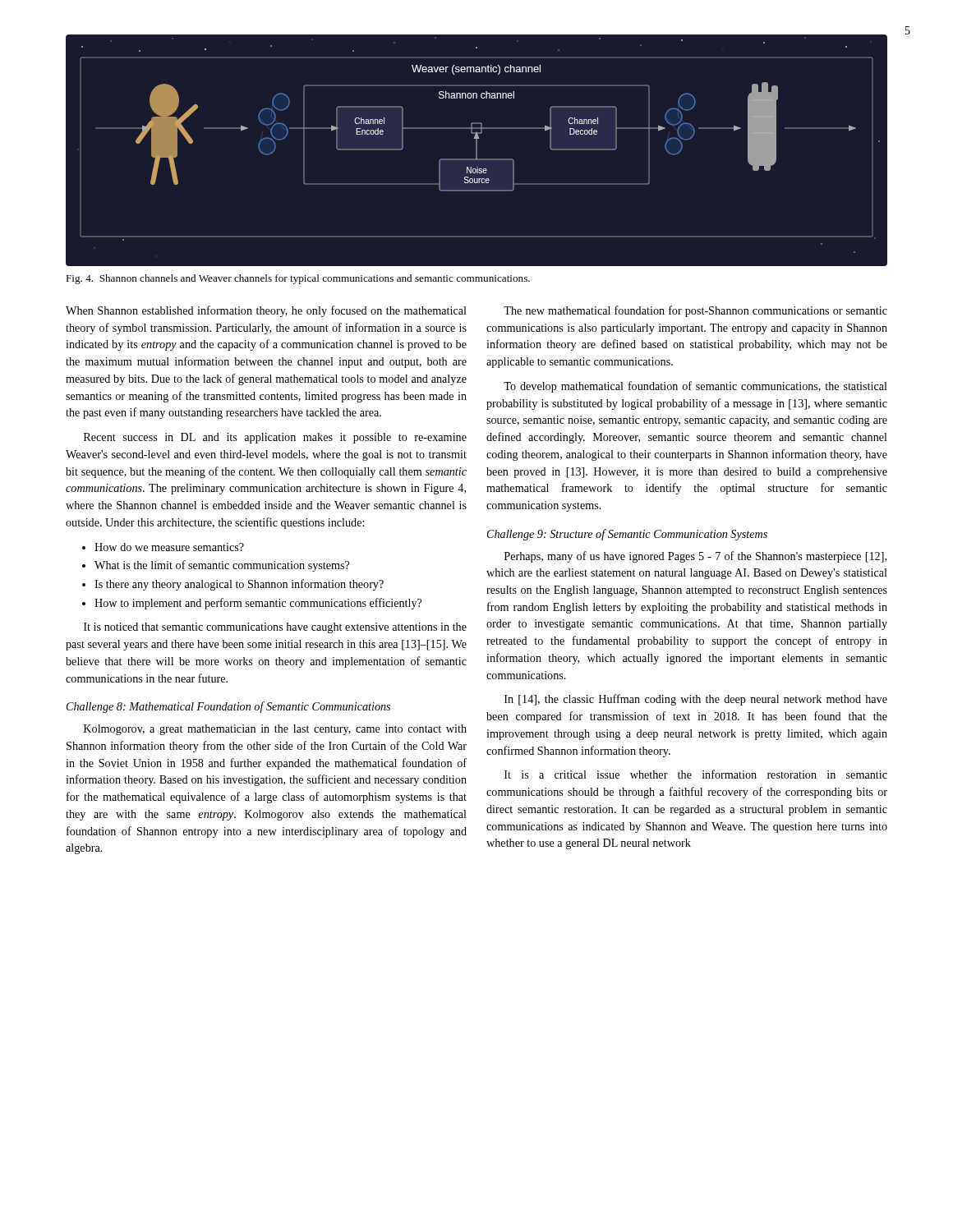This screenshot has height=1232, width=953.
Task: Click on the region starting "When Shannon established information theory, he"
Action: [x=266, y=579]
